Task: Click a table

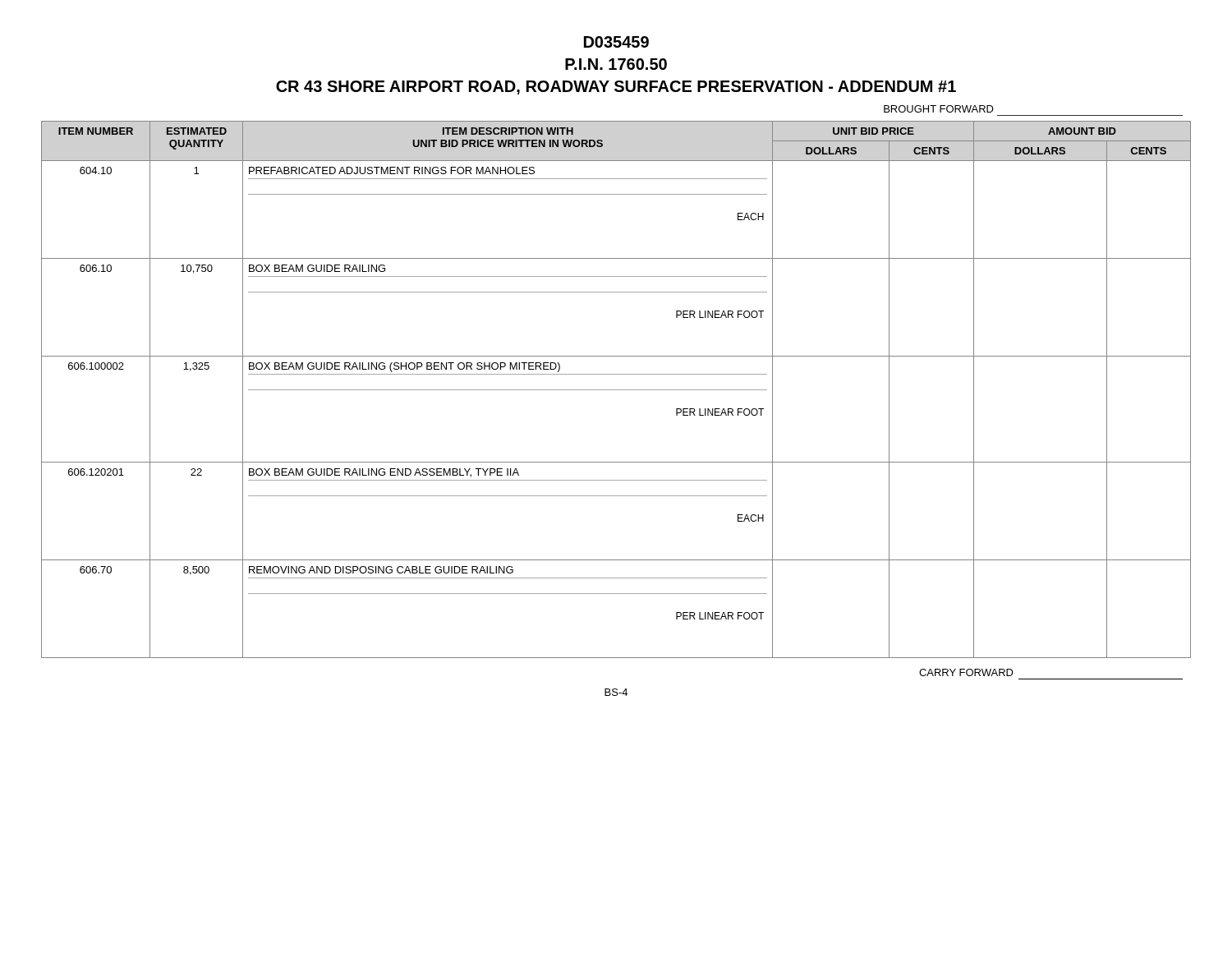Action: [x=616, y=389]
